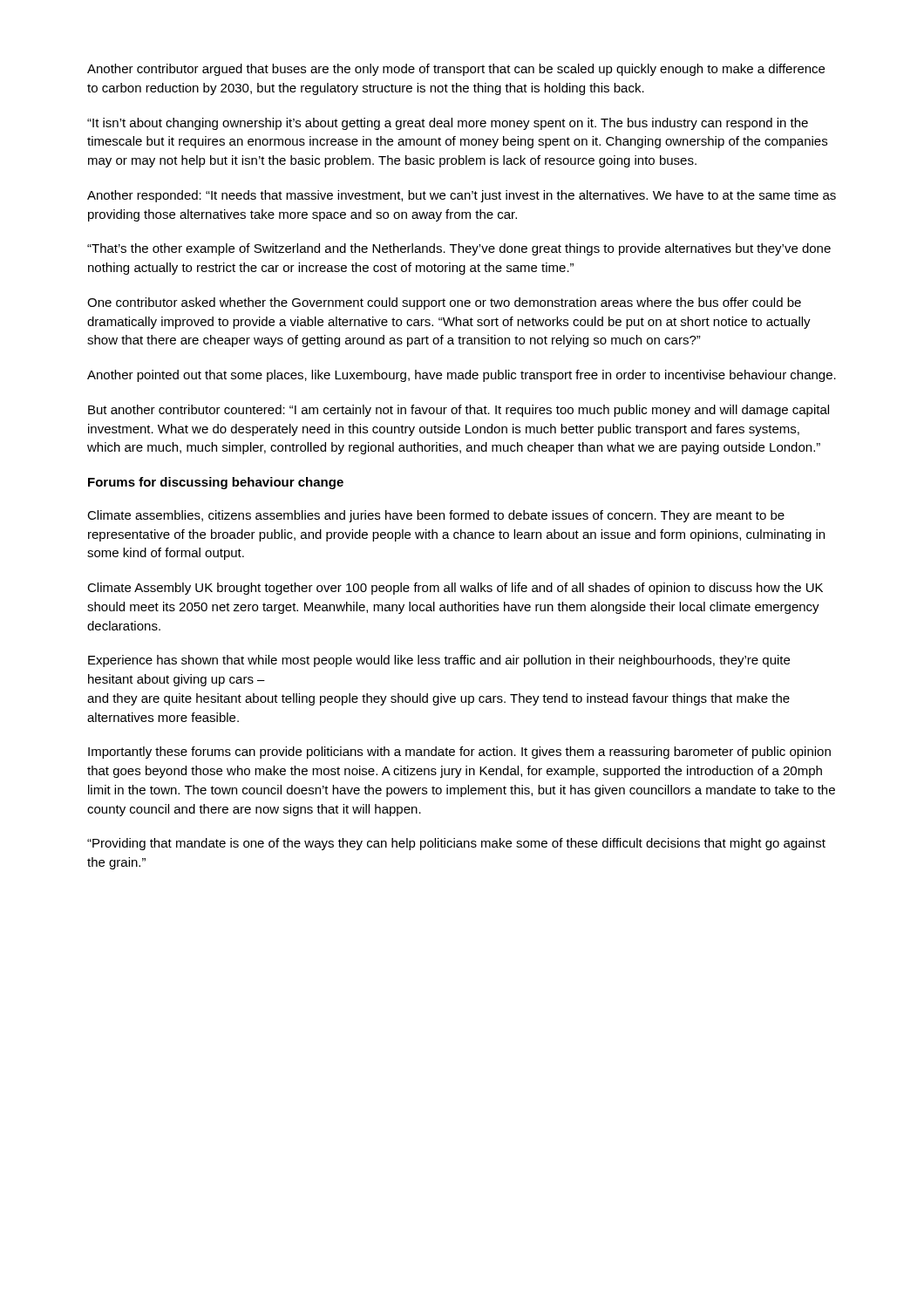
Task: Locate the text block that says "Another pointed out that some places, like Luxembourg,"
Action: [x=462, y=375]
